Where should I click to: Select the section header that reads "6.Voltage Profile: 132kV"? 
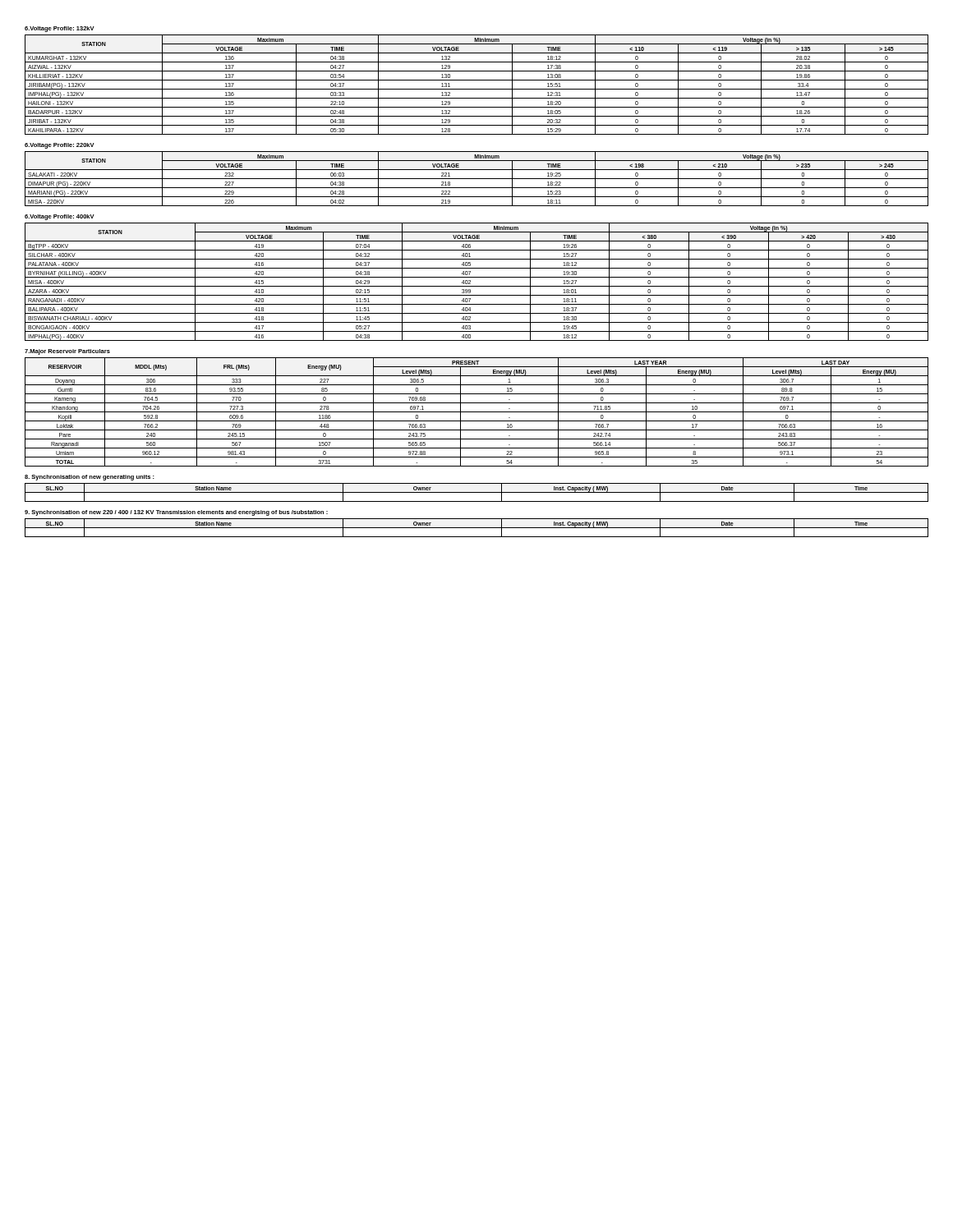tap(59, 28)
